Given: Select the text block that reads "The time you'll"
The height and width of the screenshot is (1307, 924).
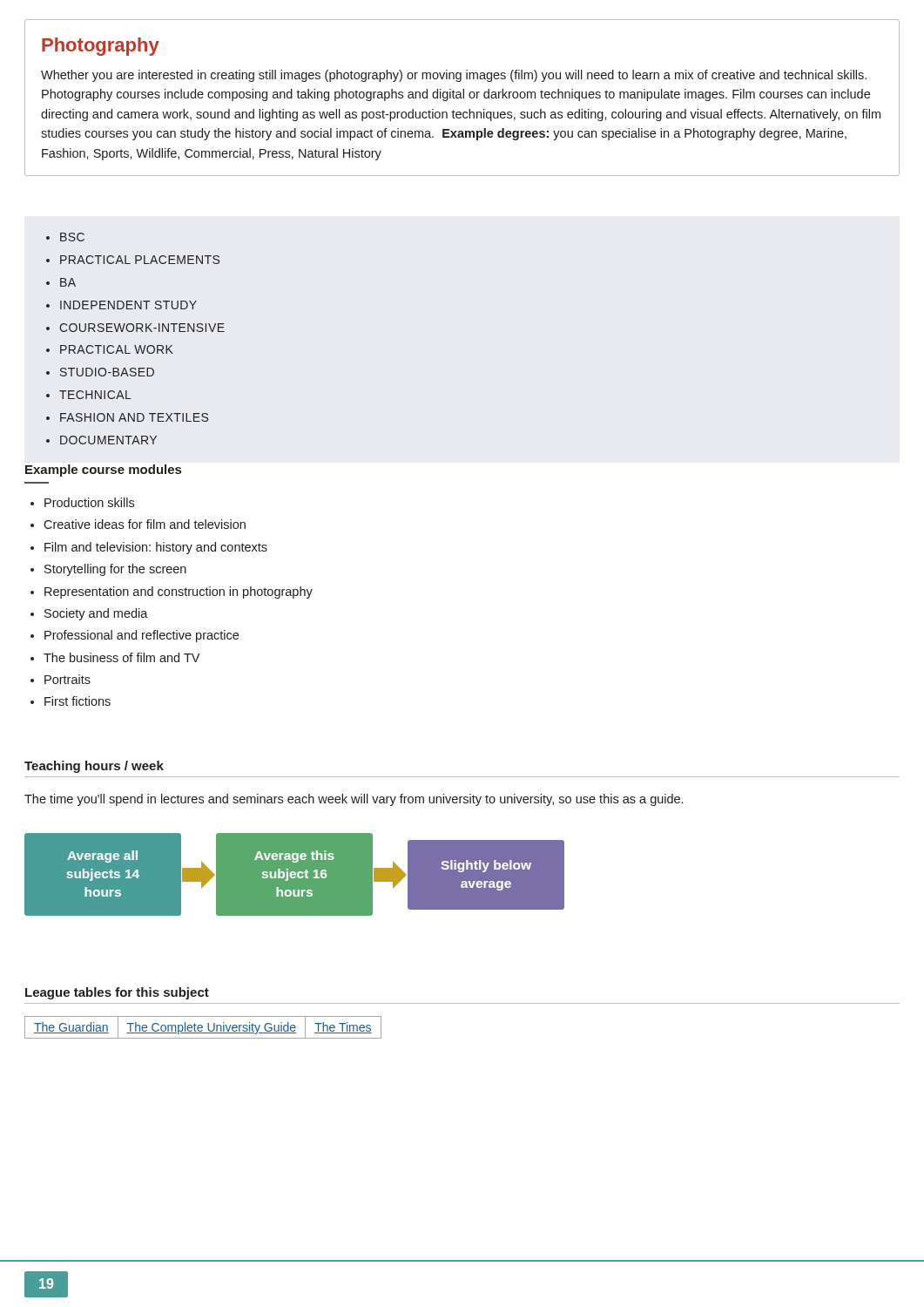Looking at the screenshot, I should [x=462, y=799].
